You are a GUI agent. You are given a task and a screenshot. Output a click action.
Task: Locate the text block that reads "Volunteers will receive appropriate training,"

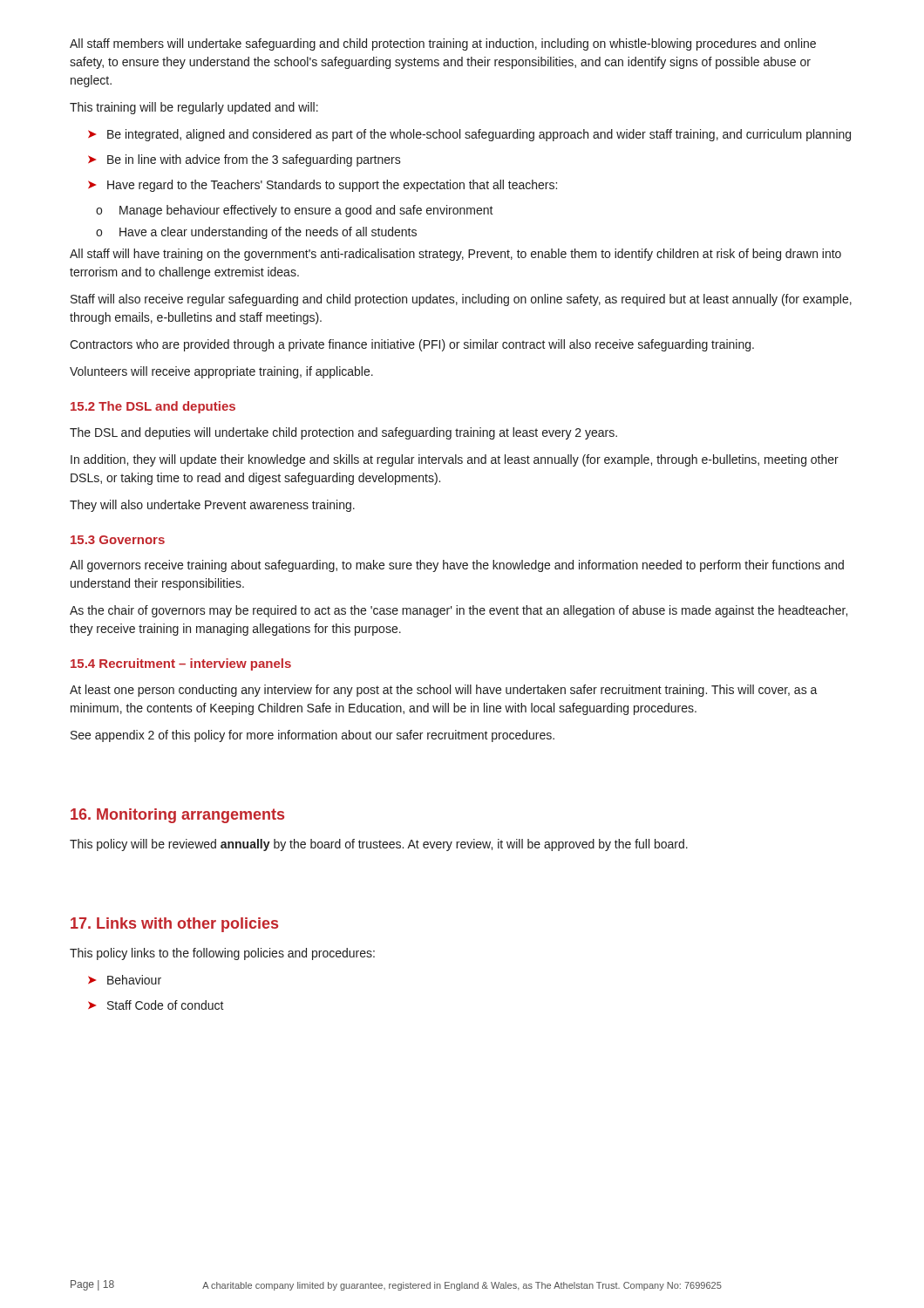[221, 372]
